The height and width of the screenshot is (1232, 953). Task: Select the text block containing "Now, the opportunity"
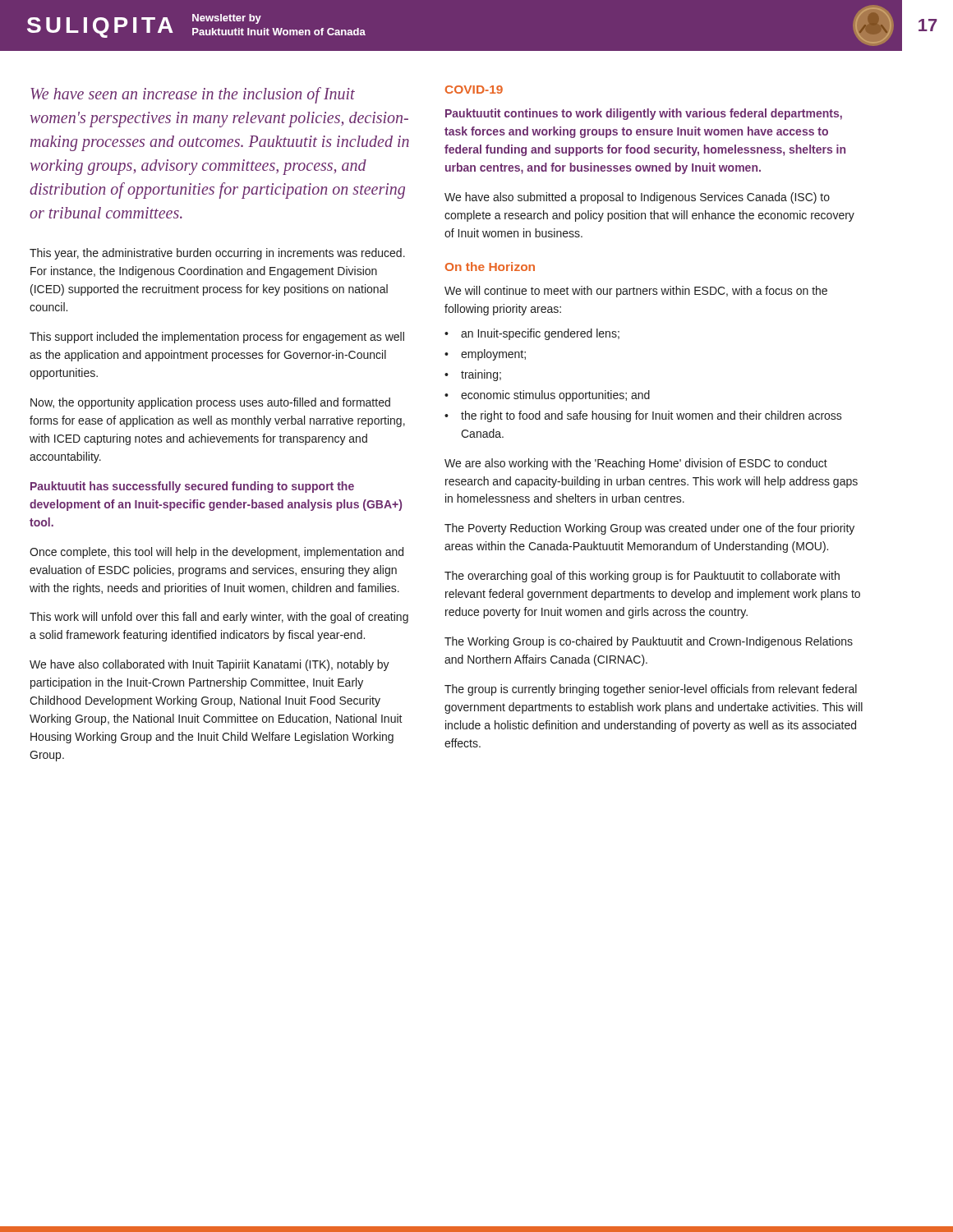point(218,429)
